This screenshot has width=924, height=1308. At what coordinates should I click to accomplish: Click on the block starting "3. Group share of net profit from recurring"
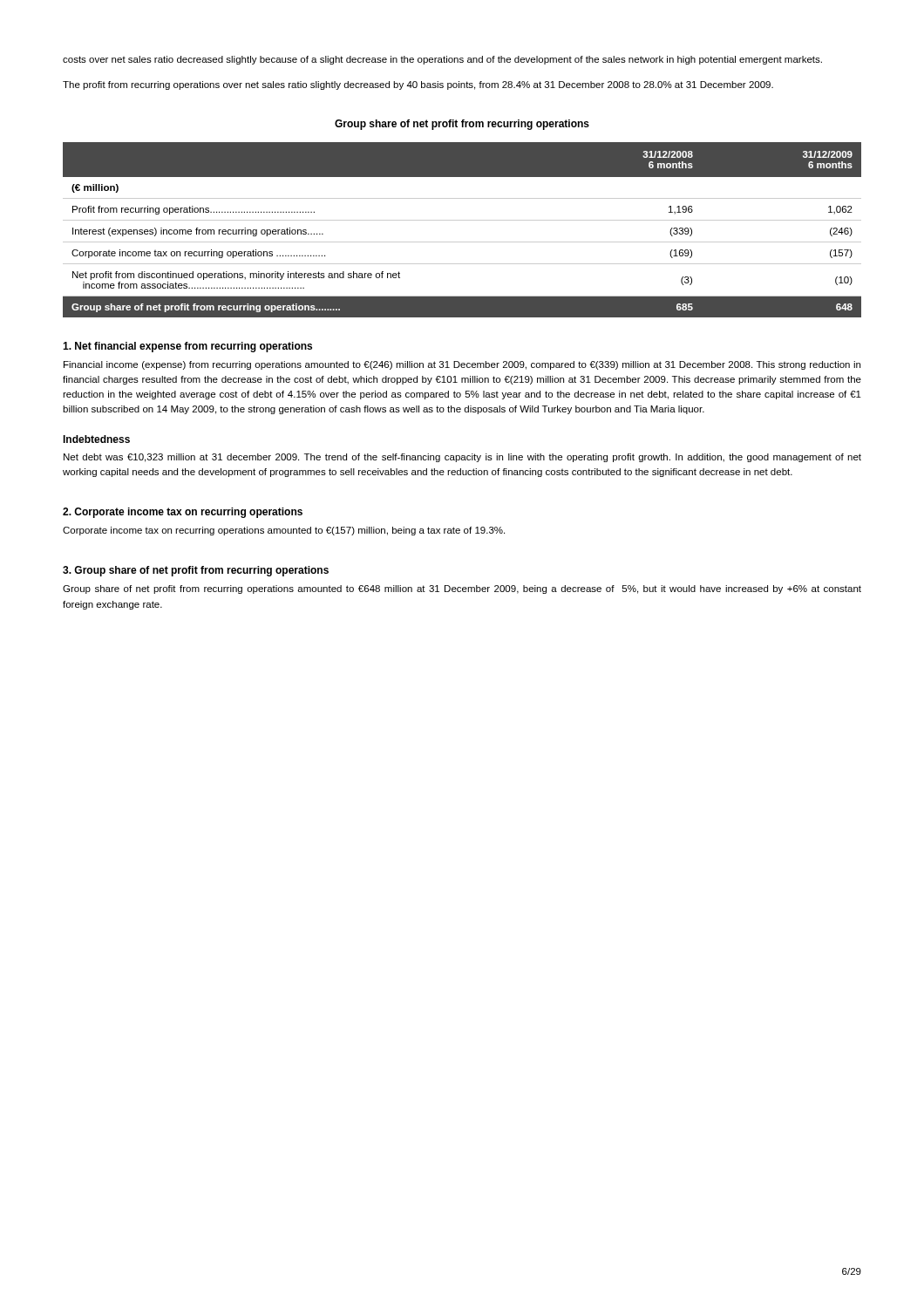[x=196, y=570]
